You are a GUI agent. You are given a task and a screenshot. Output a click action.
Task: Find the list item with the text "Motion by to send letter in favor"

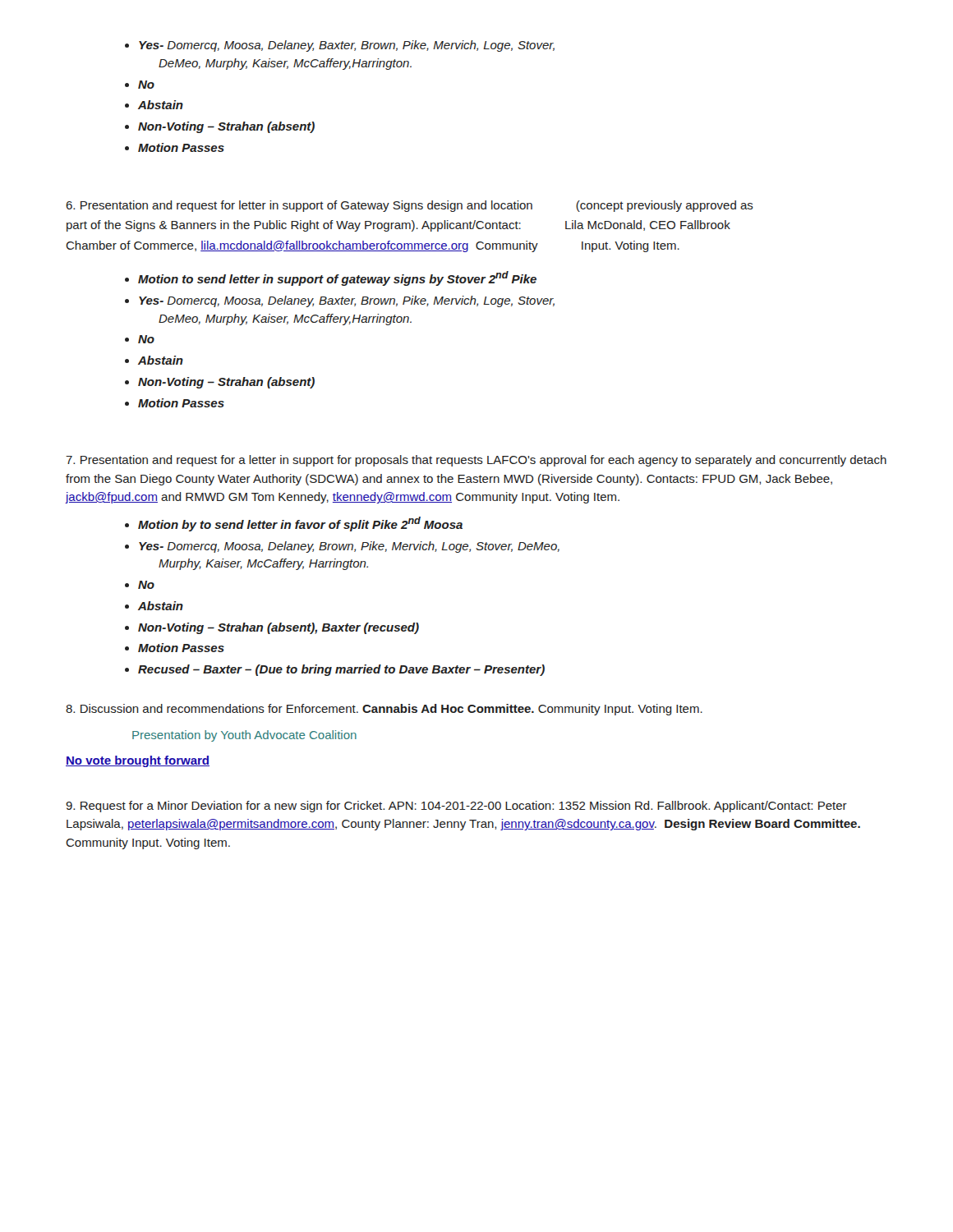294,524
